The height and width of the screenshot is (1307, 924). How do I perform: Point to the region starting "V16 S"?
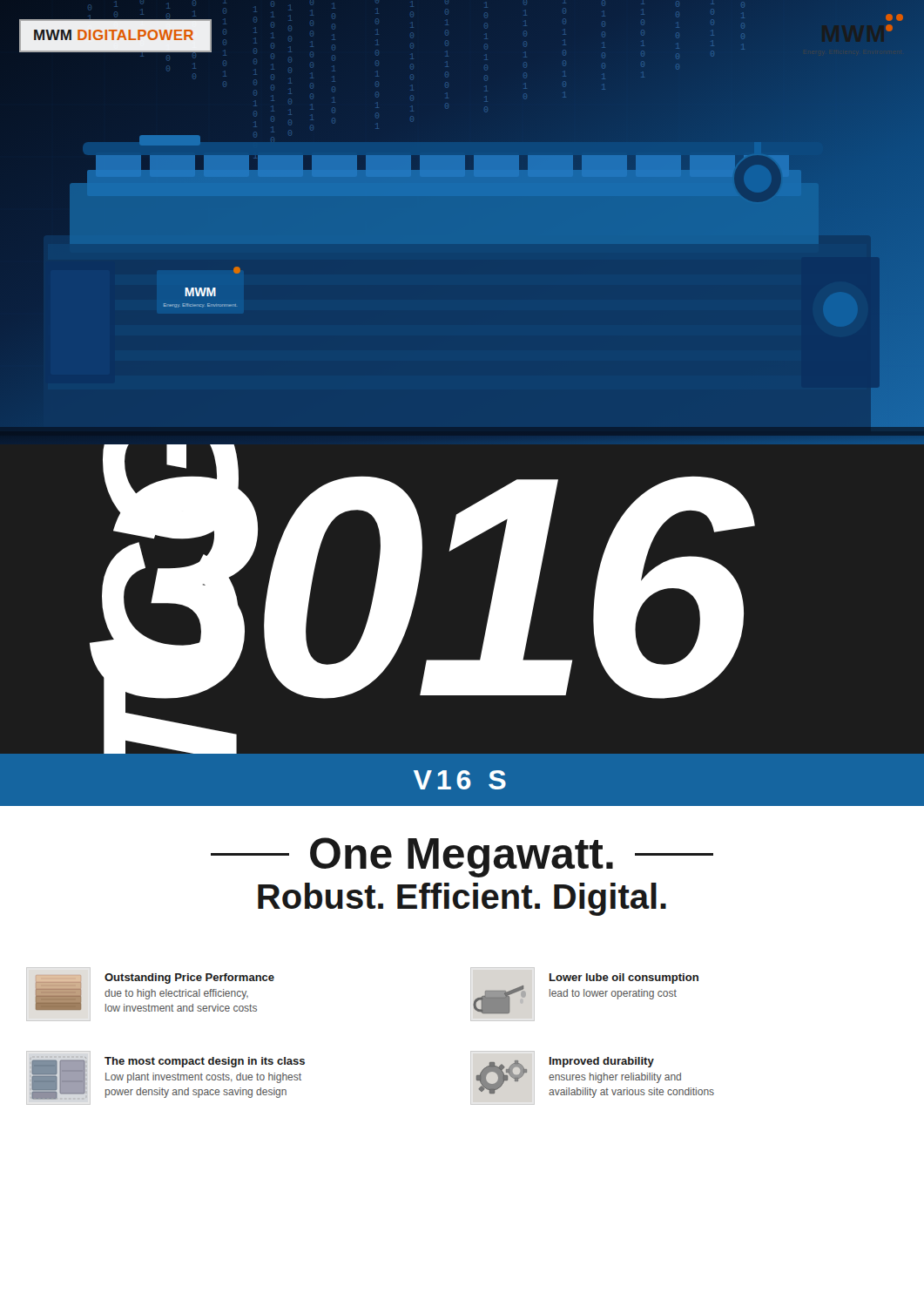tap(462, 780)
